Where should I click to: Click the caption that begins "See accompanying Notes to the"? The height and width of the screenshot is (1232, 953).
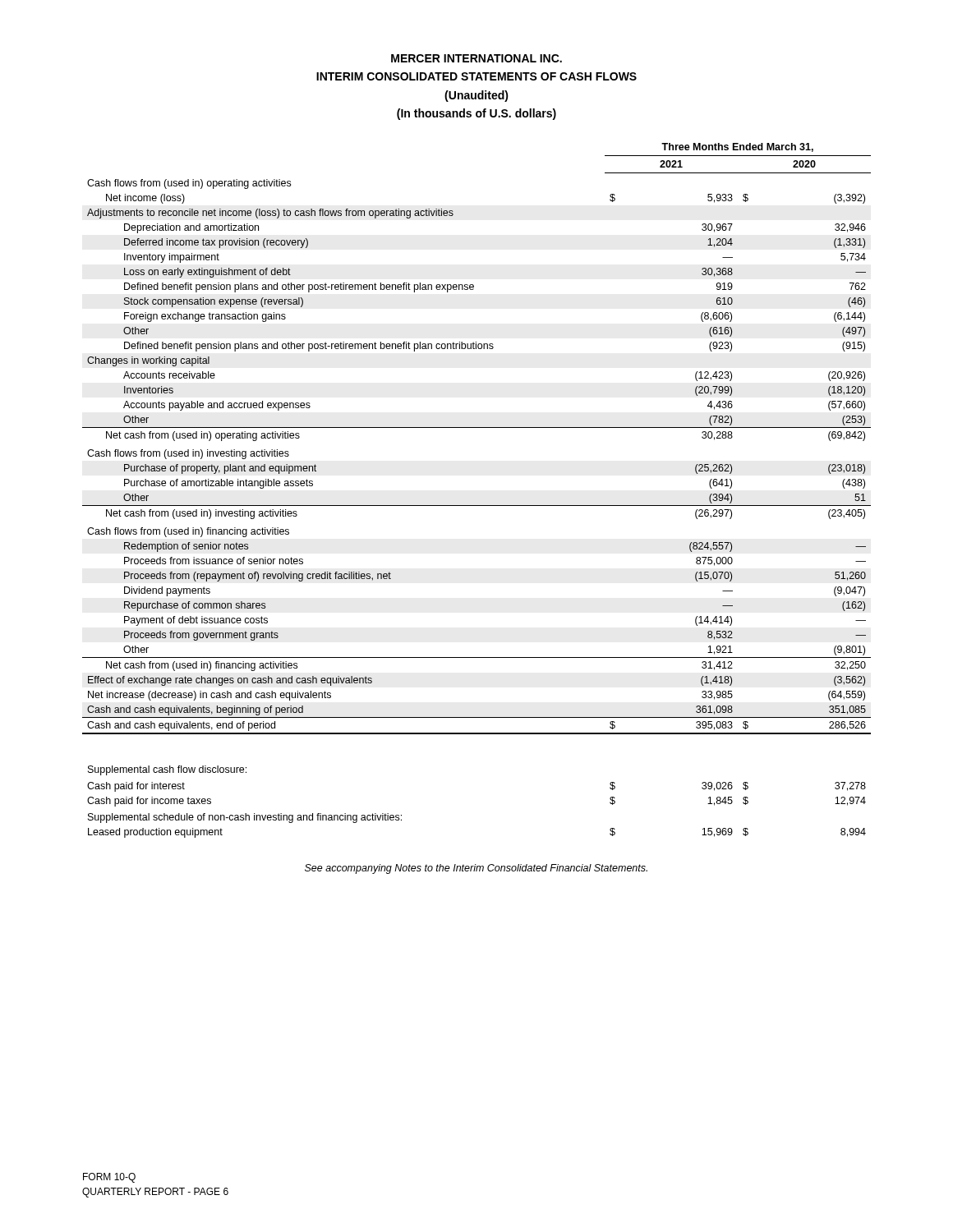476,868
